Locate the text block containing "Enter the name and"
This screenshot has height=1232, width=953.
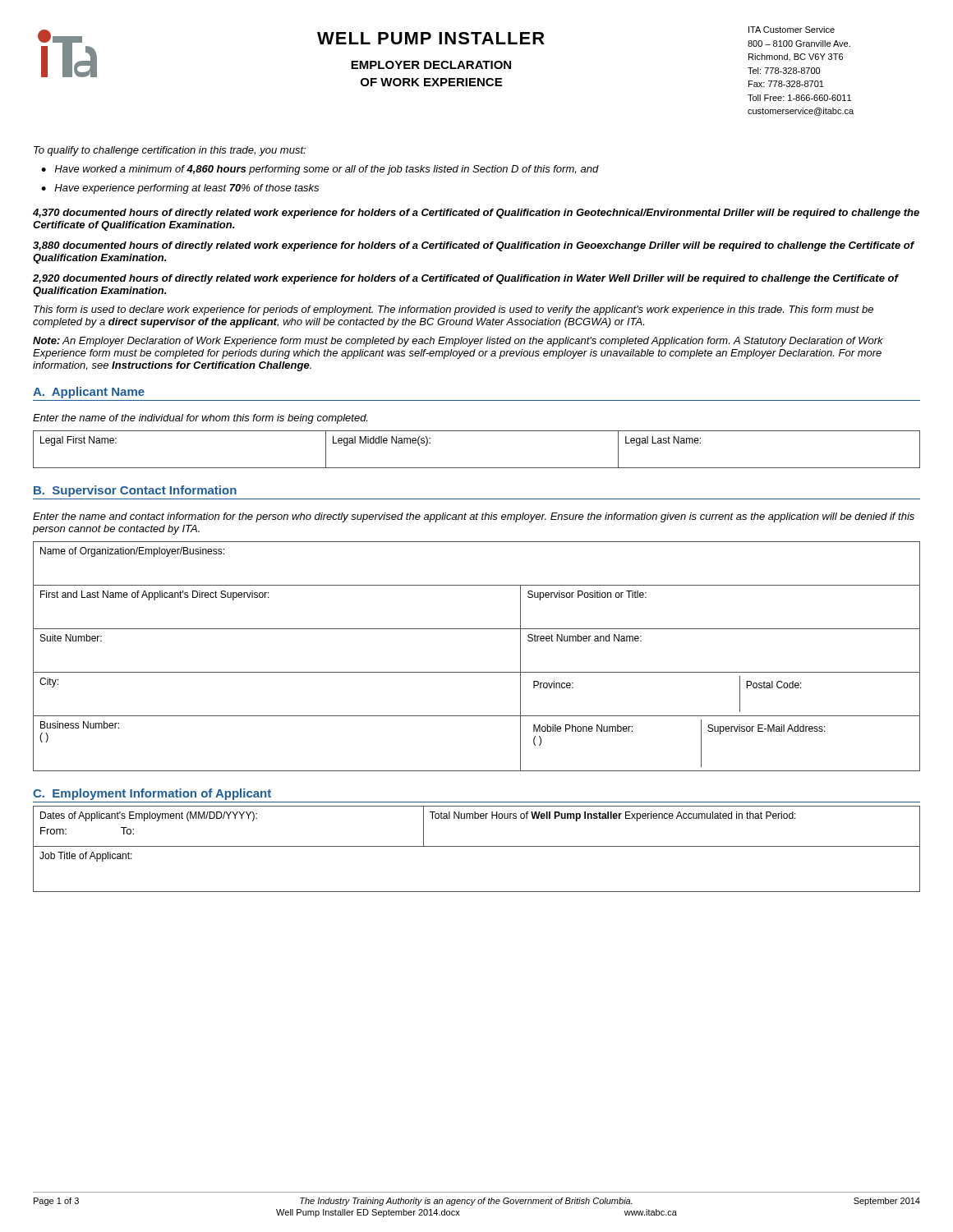(474, 522)
